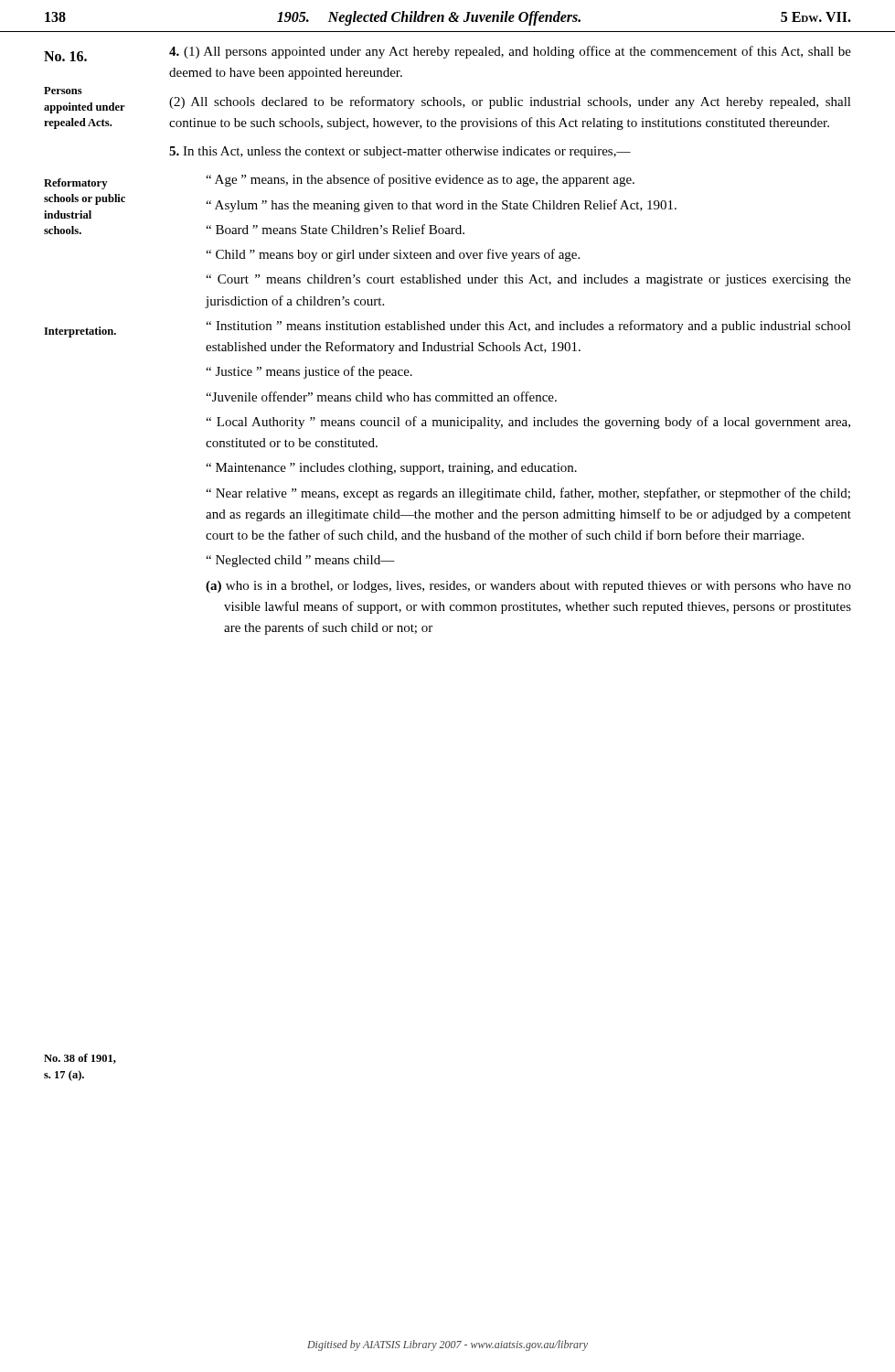The height and width of the screenshot is (1372, 895).
Task: Click on the passage starting "“ Child ” means boy or girl"
Action: point(393,254)
